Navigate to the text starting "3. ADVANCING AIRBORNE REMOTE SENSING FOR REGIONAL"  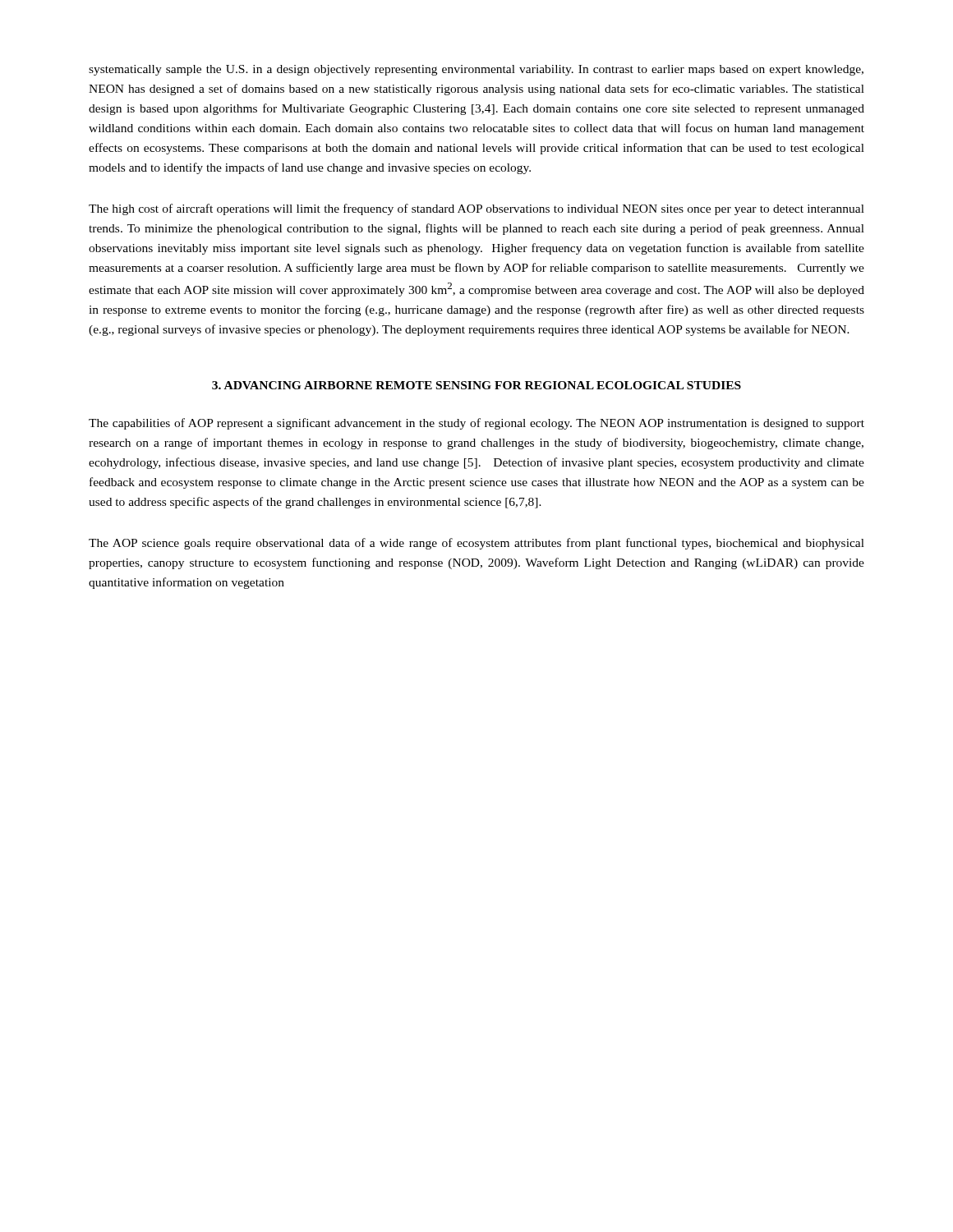pyautogui.click(x=476, y=385)
